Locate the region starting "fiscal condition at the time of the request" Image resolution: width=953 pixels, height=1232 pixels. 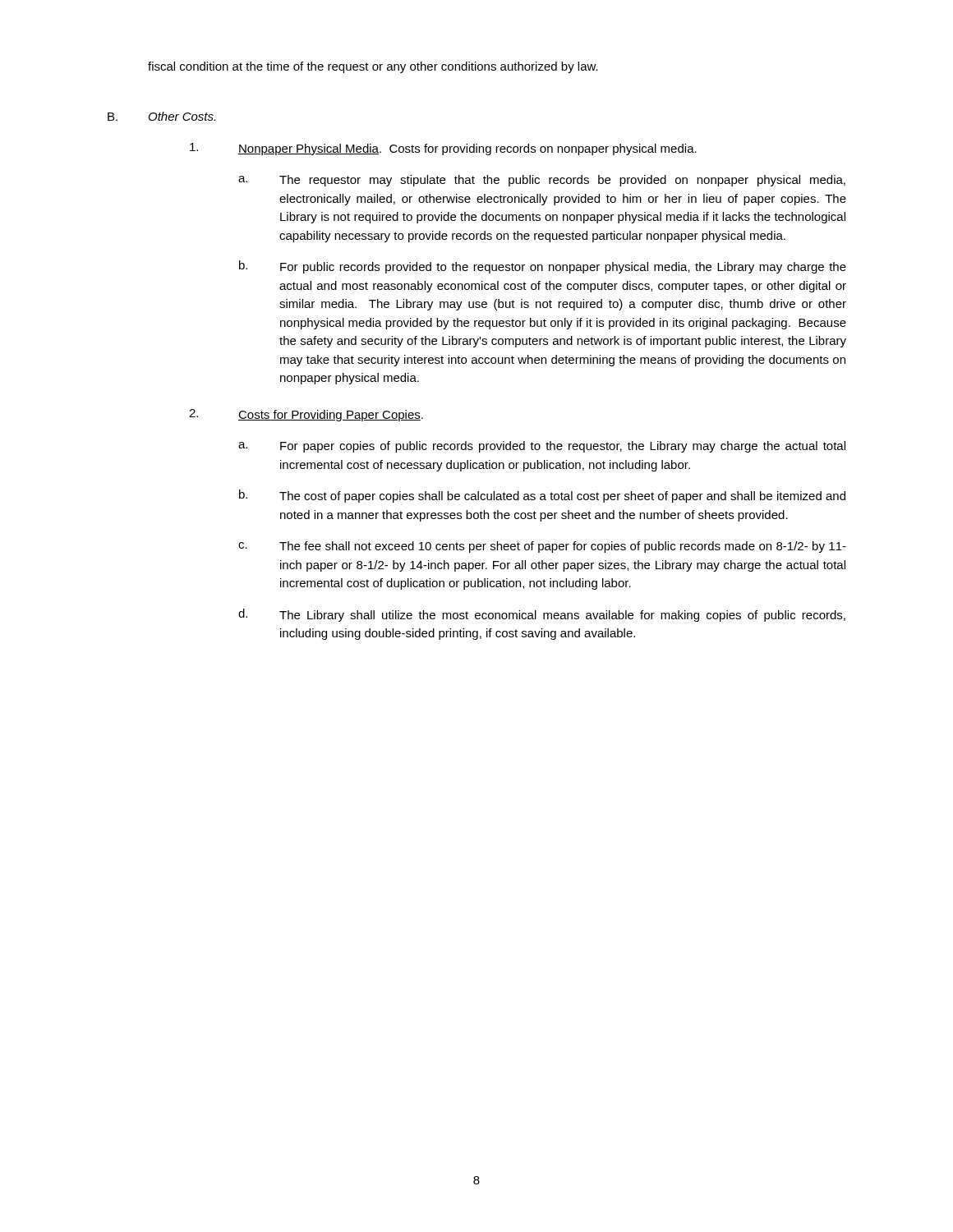(373, 66)
